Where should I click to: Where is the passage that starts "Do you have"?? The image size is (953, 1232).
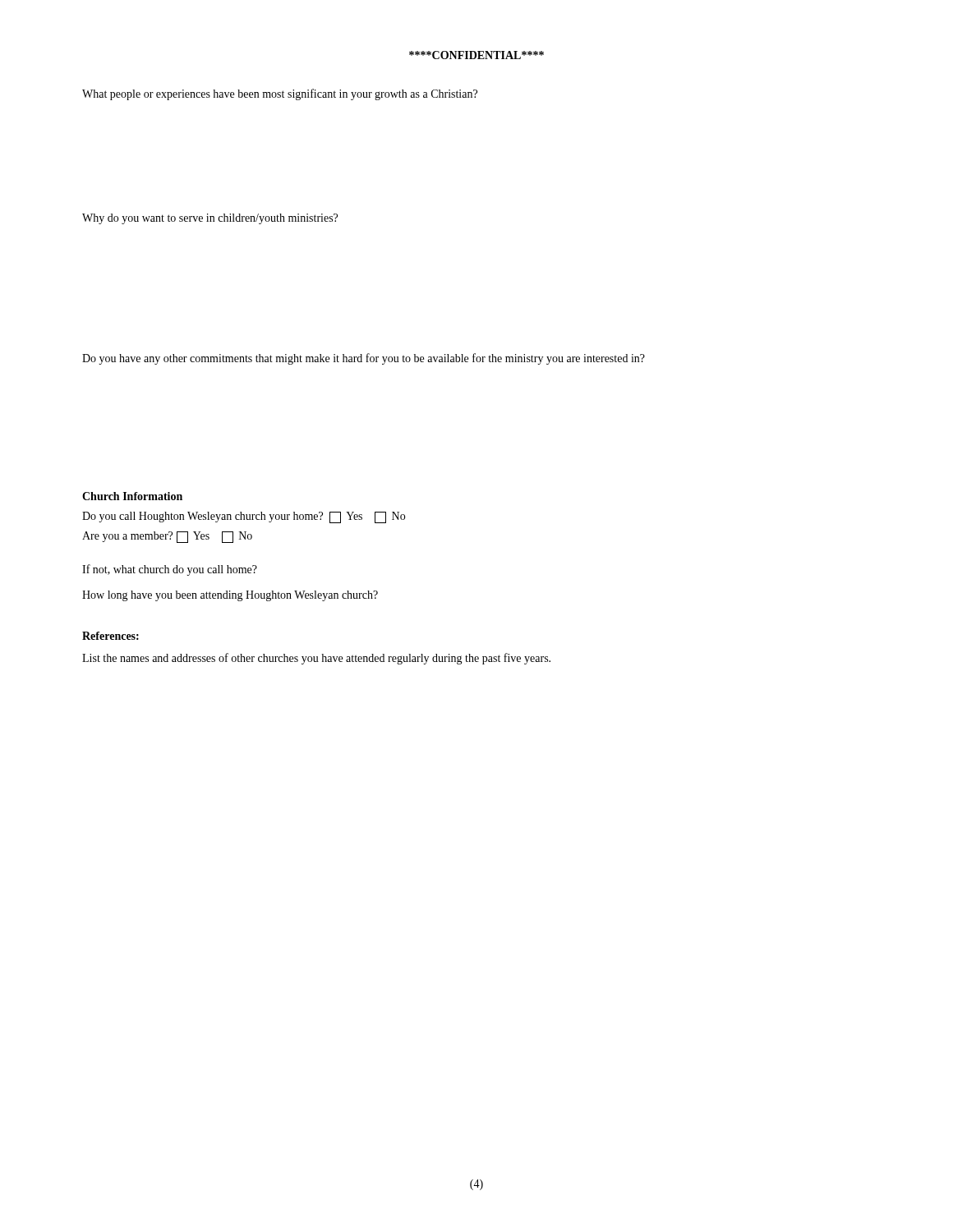(364, 359)
